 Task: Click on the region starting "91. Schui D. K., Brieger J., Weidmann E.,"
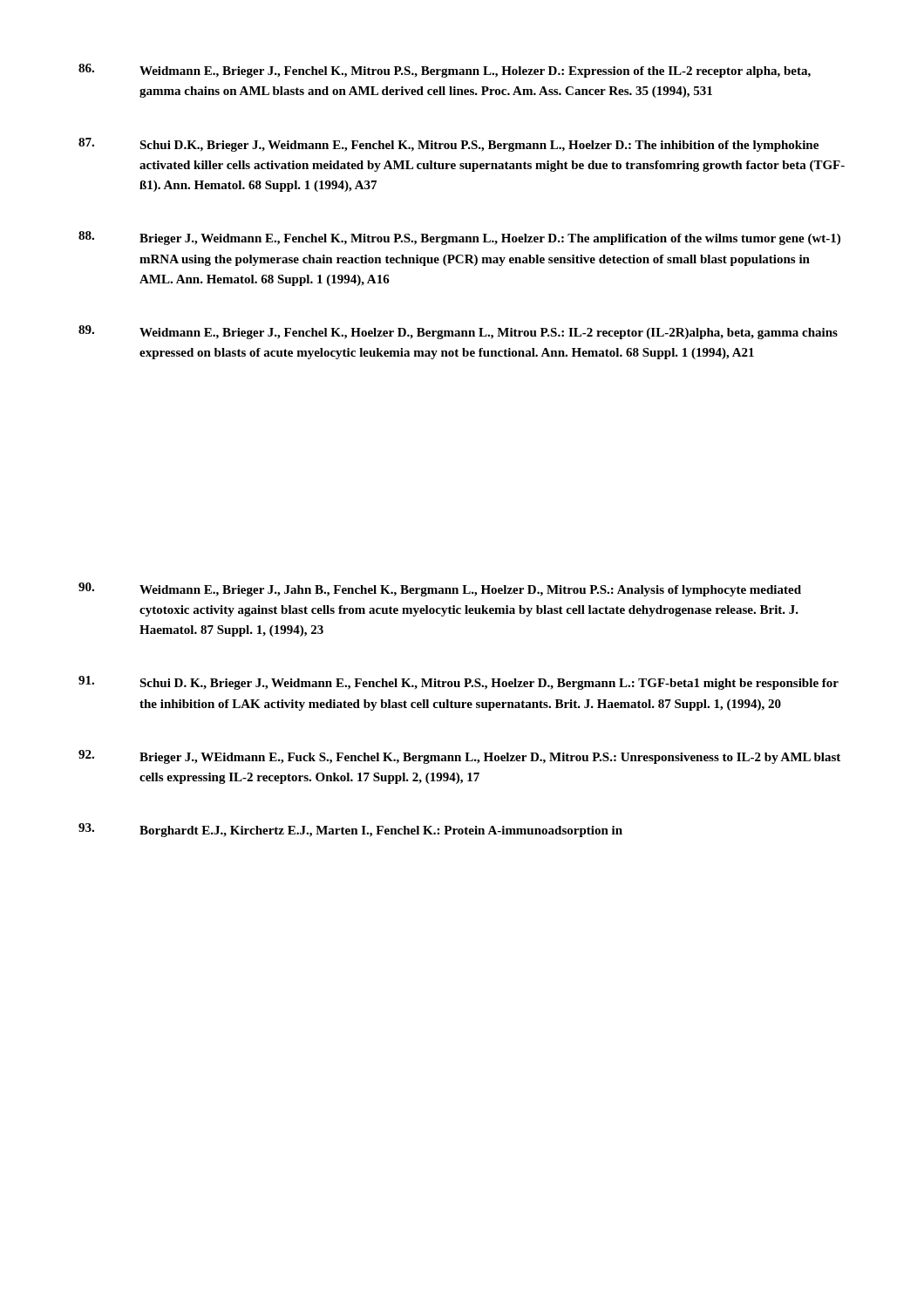pyautogui.click(x=462, y=694)
